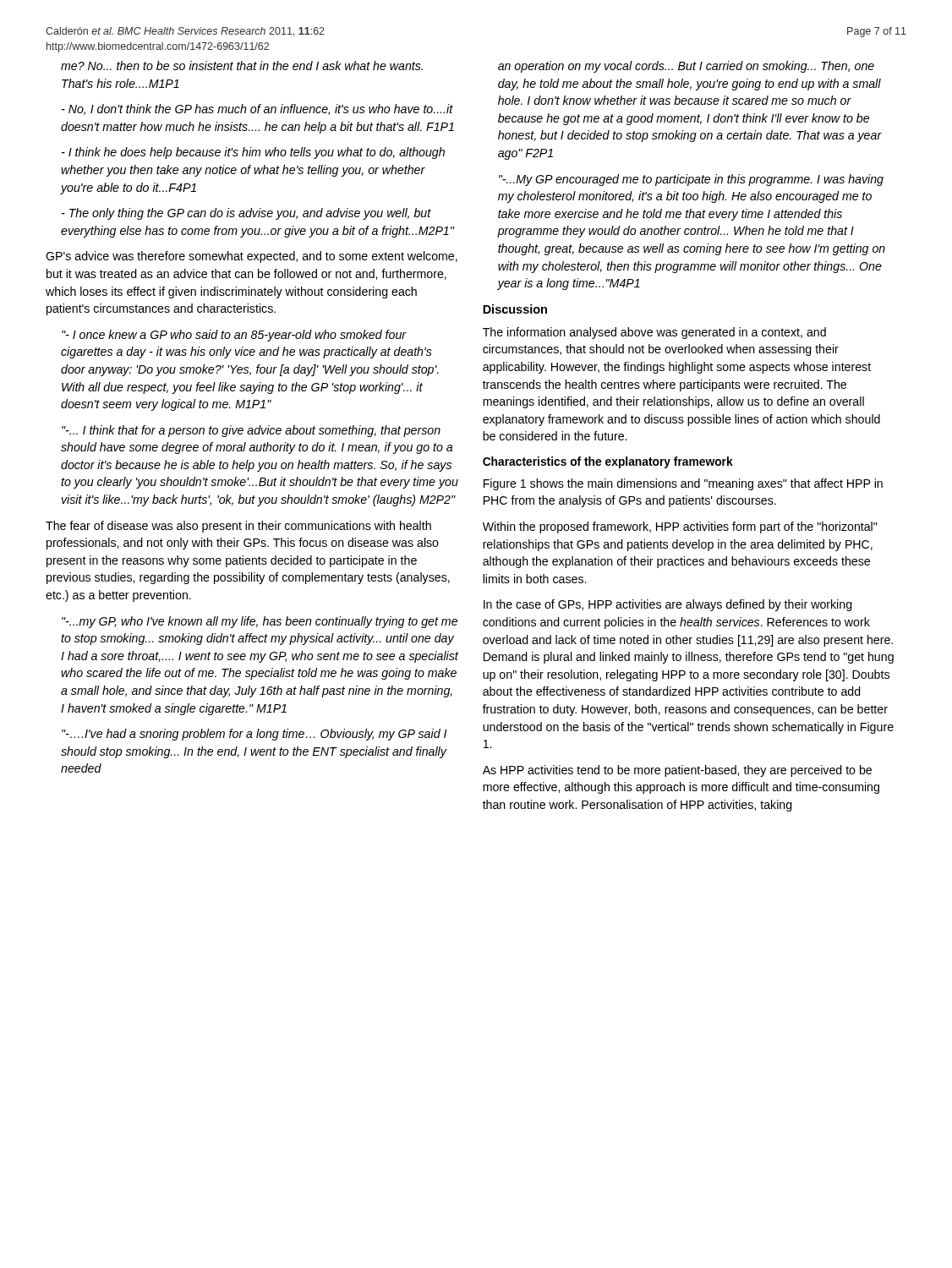Point to the region starting "Characteristics of the explanatory framework"
The height and width of the screenshot is (1268, 952).
pos(608,462)
